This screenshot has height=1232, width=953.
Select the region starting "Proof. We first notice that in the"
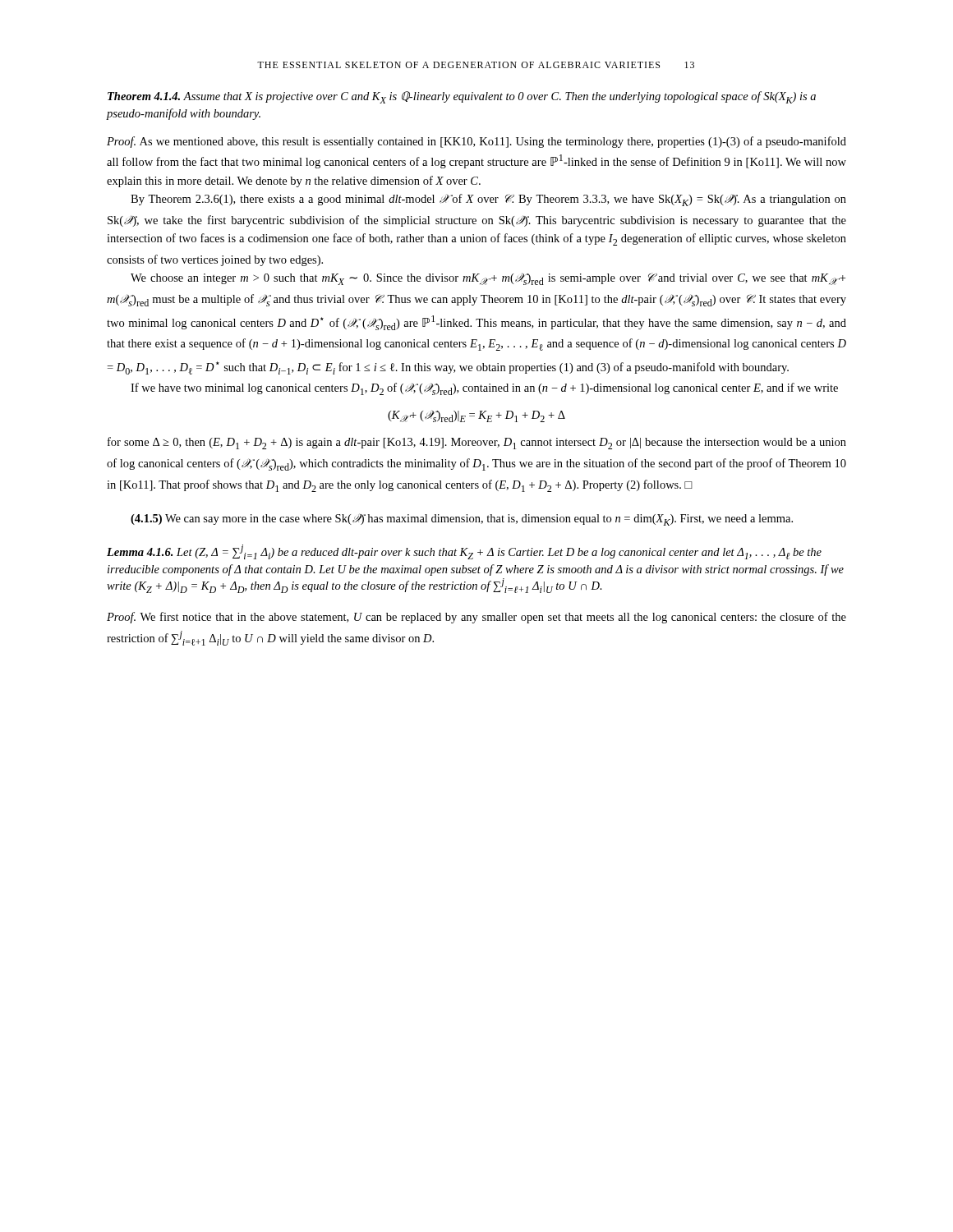click(476, 629)
